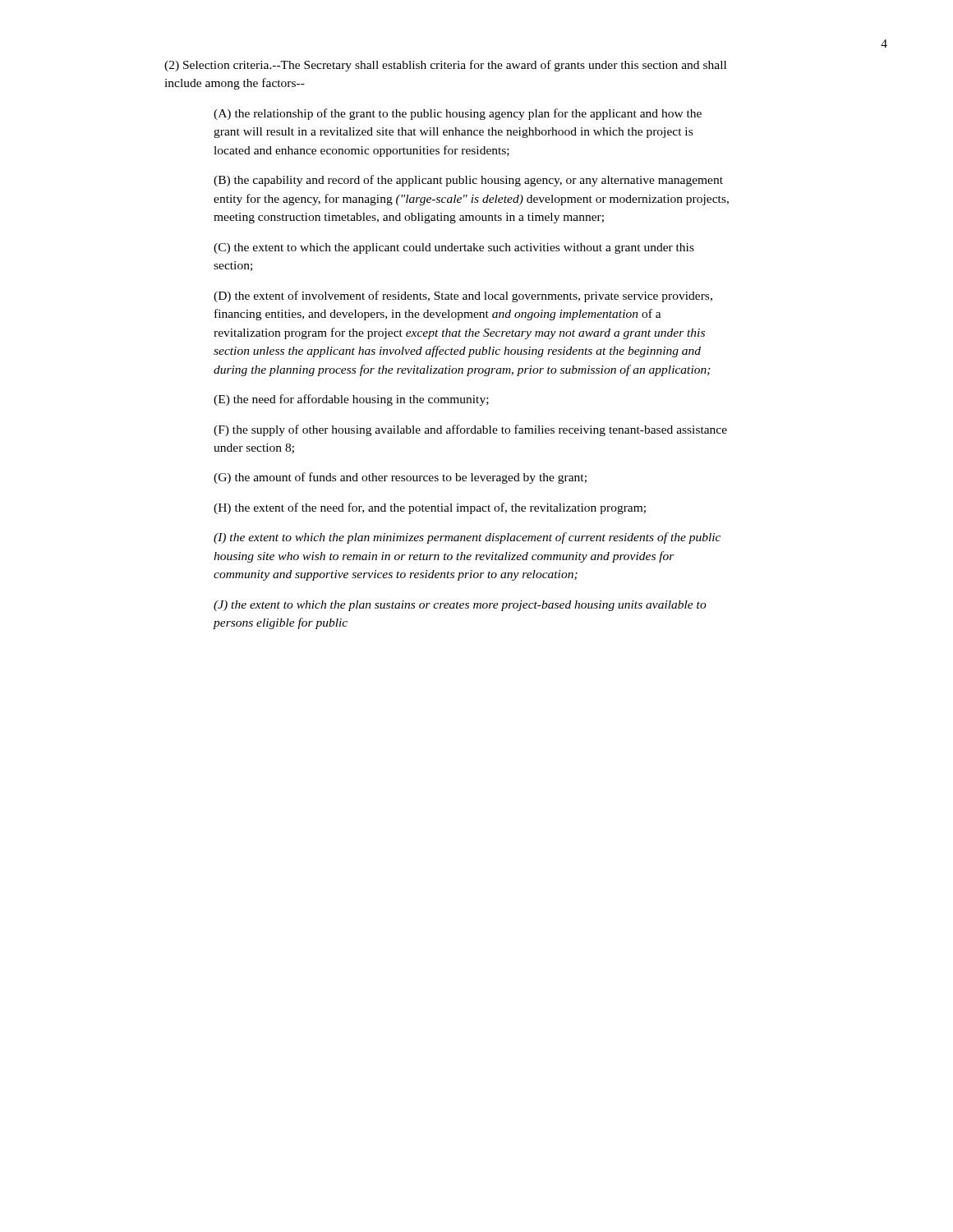The width and height of the screenshot is (953, 1232).
Task: Select the list item with the text "(A) the relationship"
Action: [x=458, y=131]
